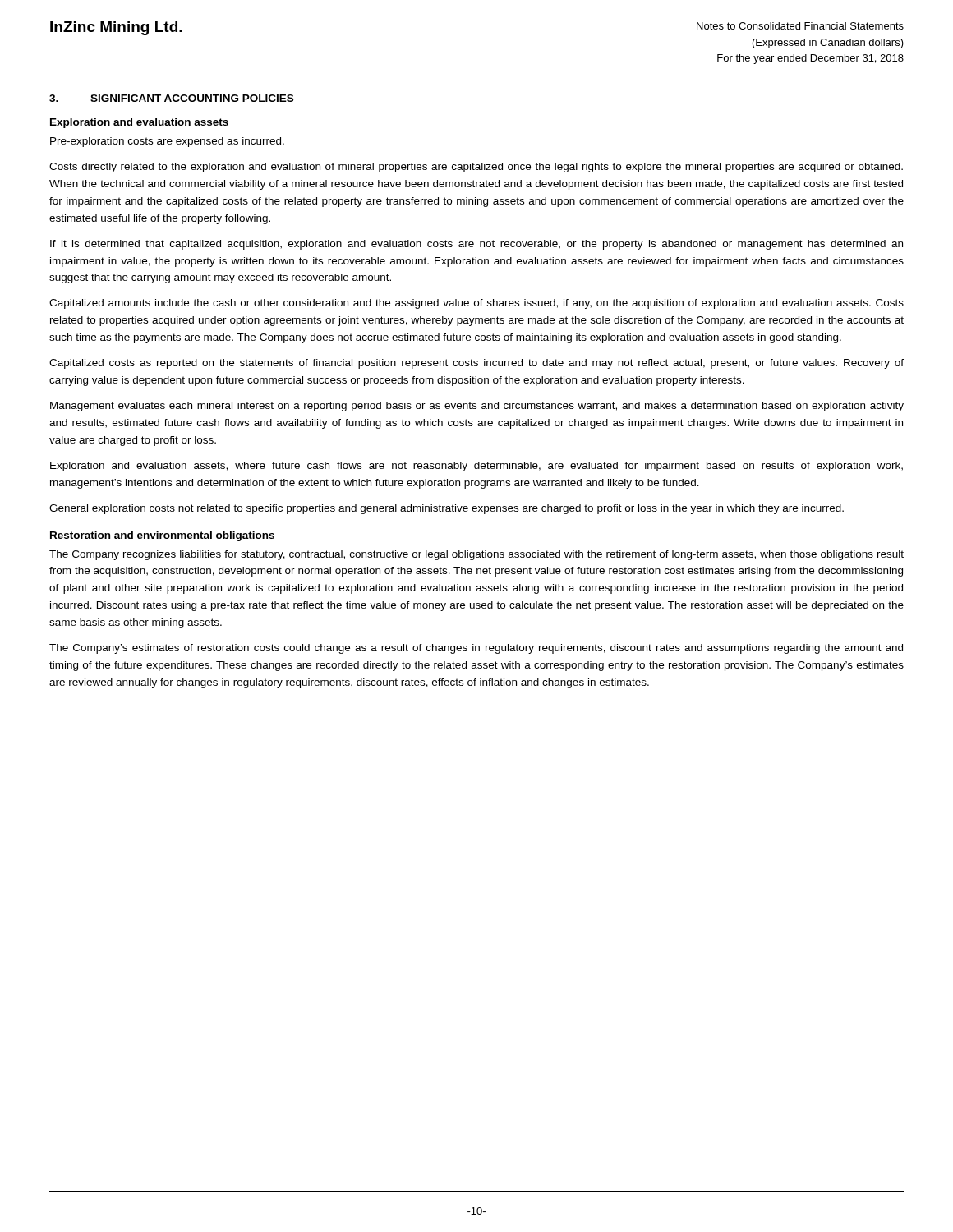Find the block on this page that starts "The Company recognizes liabilities for statutory, contractual, constructive"

(476, 588)
